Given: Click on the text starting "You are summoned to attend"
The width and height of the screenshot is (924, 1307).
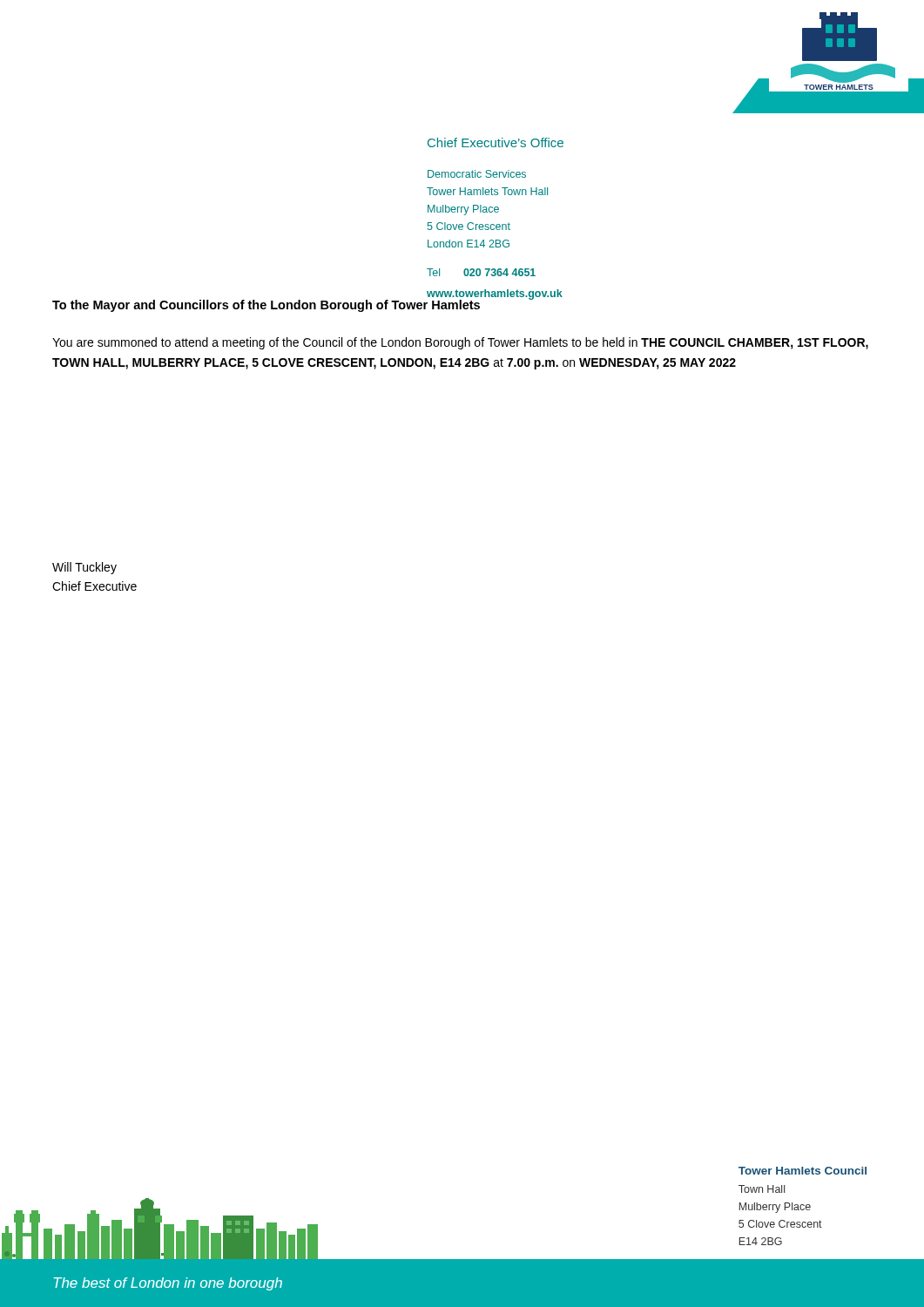Looking at the screenshot, I should coord(460,352).
